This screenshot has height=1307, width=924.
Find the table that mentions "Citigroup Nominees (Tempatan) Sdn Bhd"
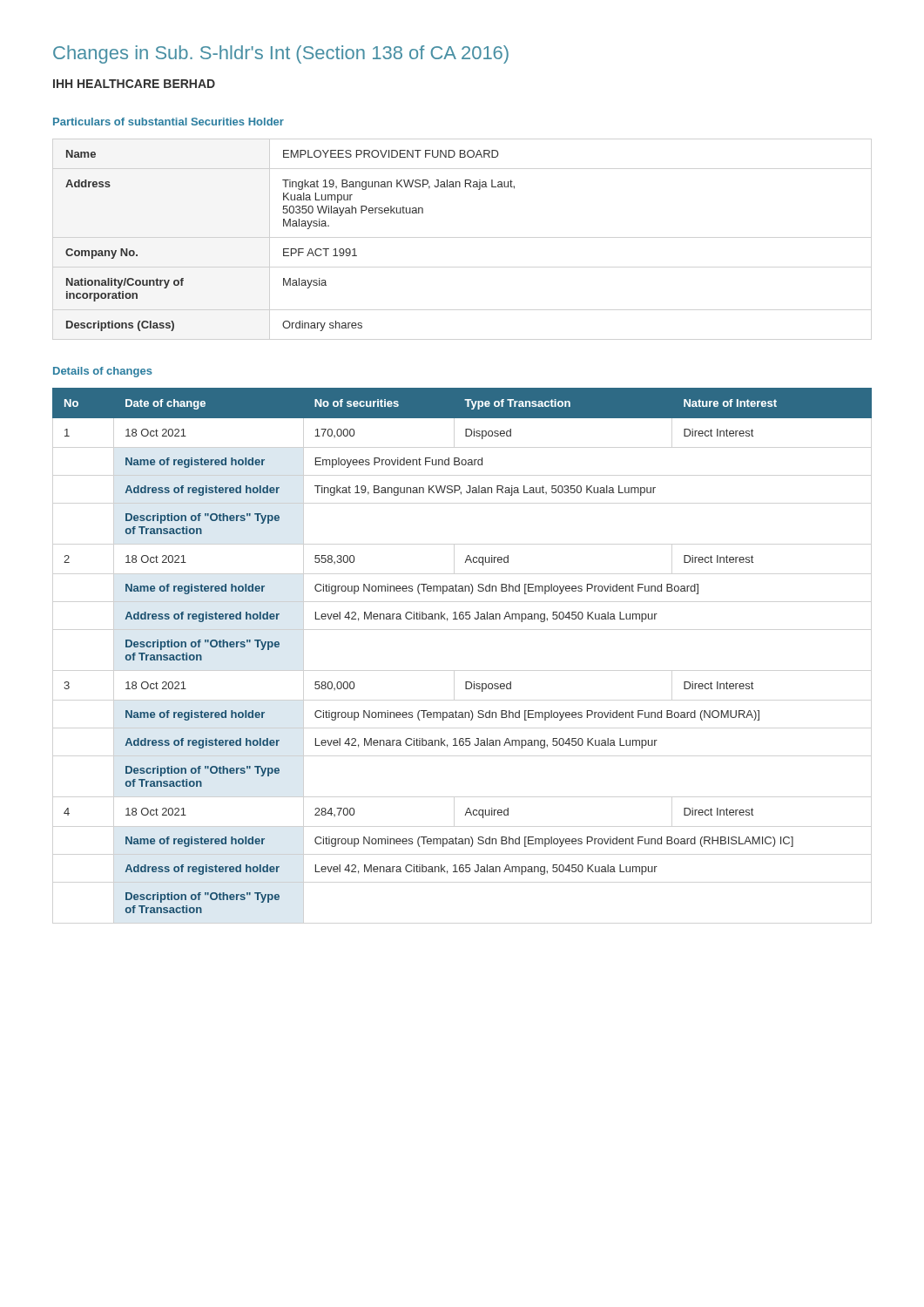462,656
